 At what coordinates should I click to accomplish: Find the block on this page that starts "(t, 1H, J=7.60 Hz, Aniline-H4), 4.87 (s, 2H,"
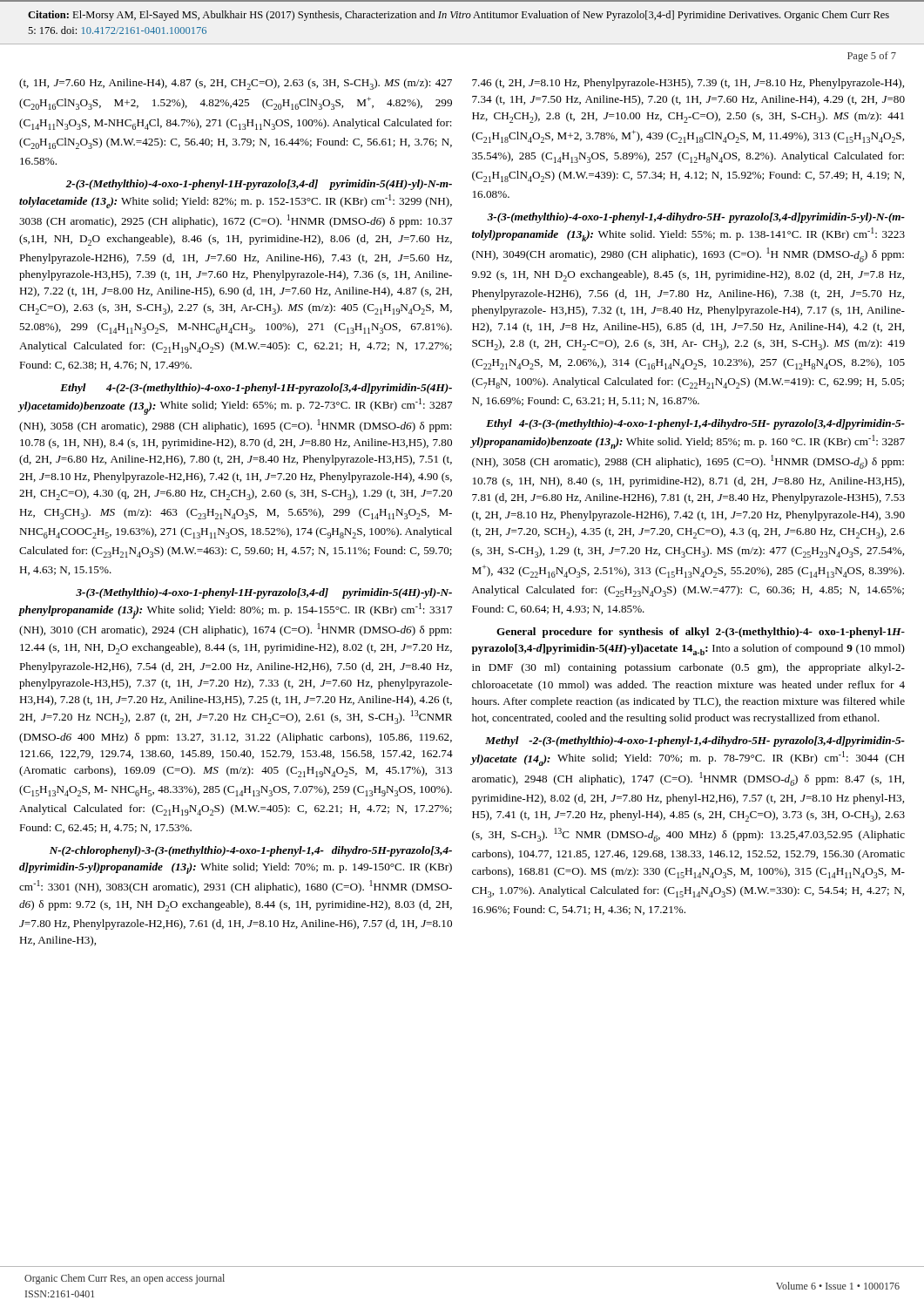click(236, 121)
